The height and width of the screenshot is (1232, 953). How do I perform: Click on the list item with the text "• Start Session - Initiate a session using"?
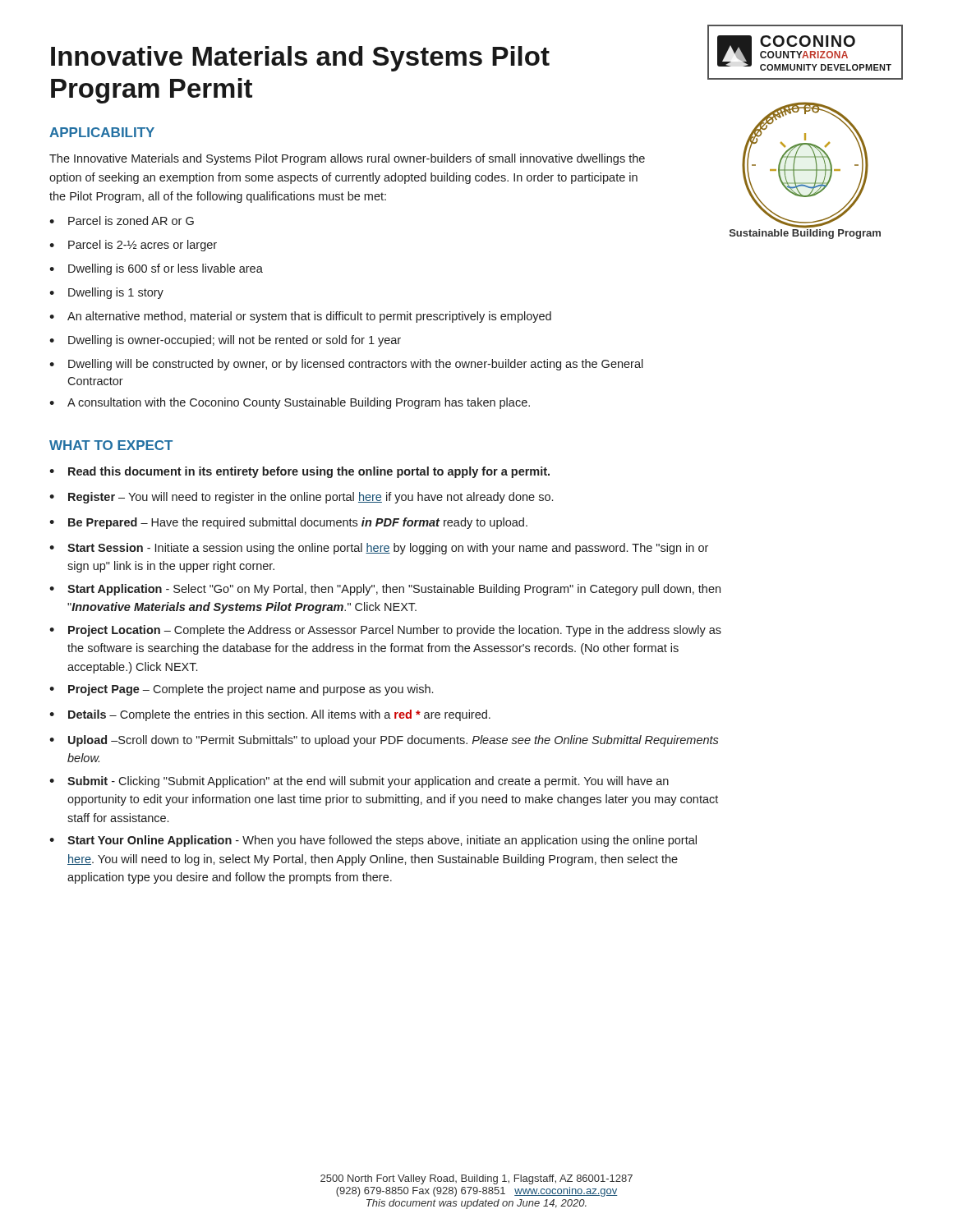[x=386, y=557]
